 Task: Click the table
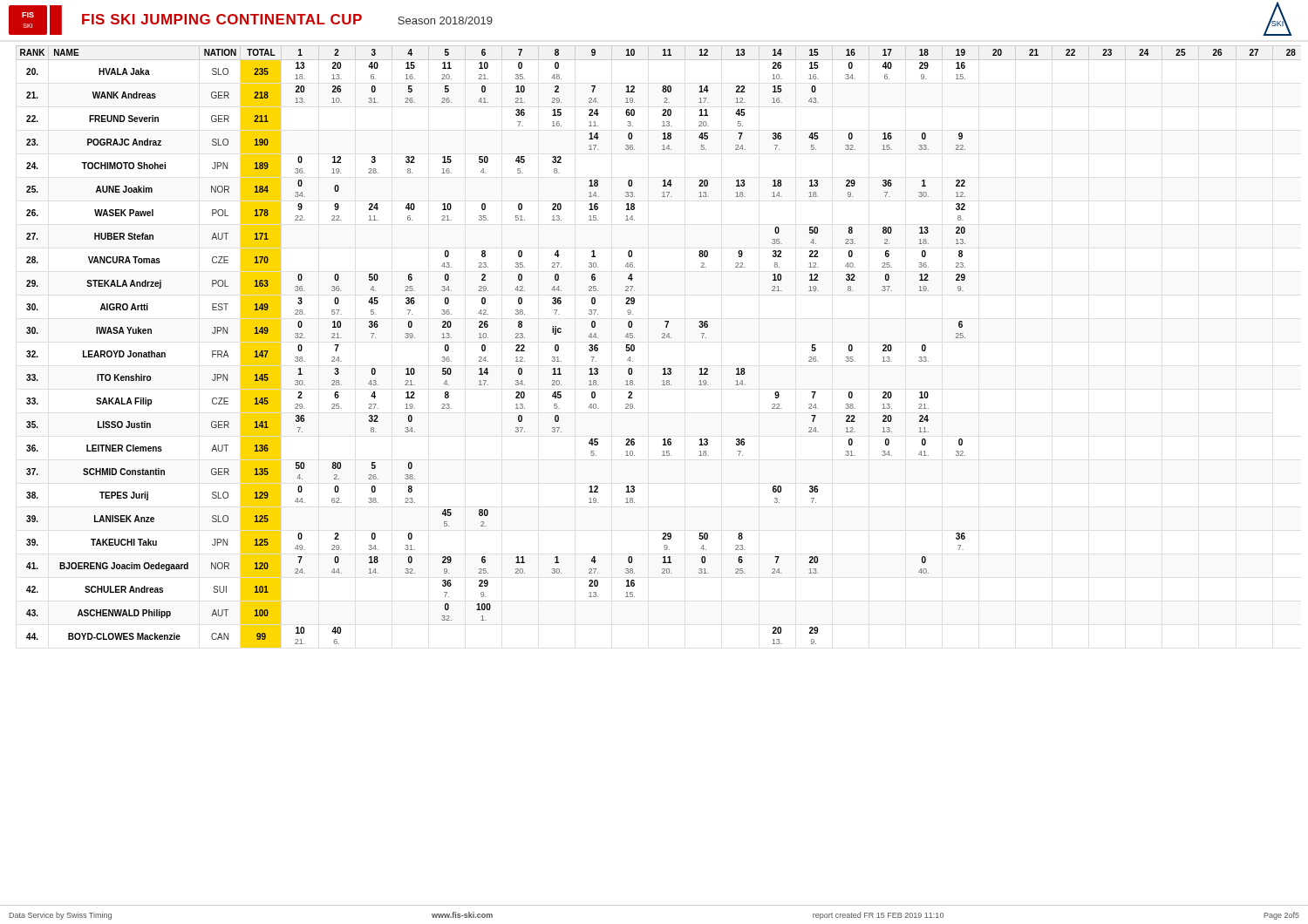pyautogui.click(x=654, y=347)
